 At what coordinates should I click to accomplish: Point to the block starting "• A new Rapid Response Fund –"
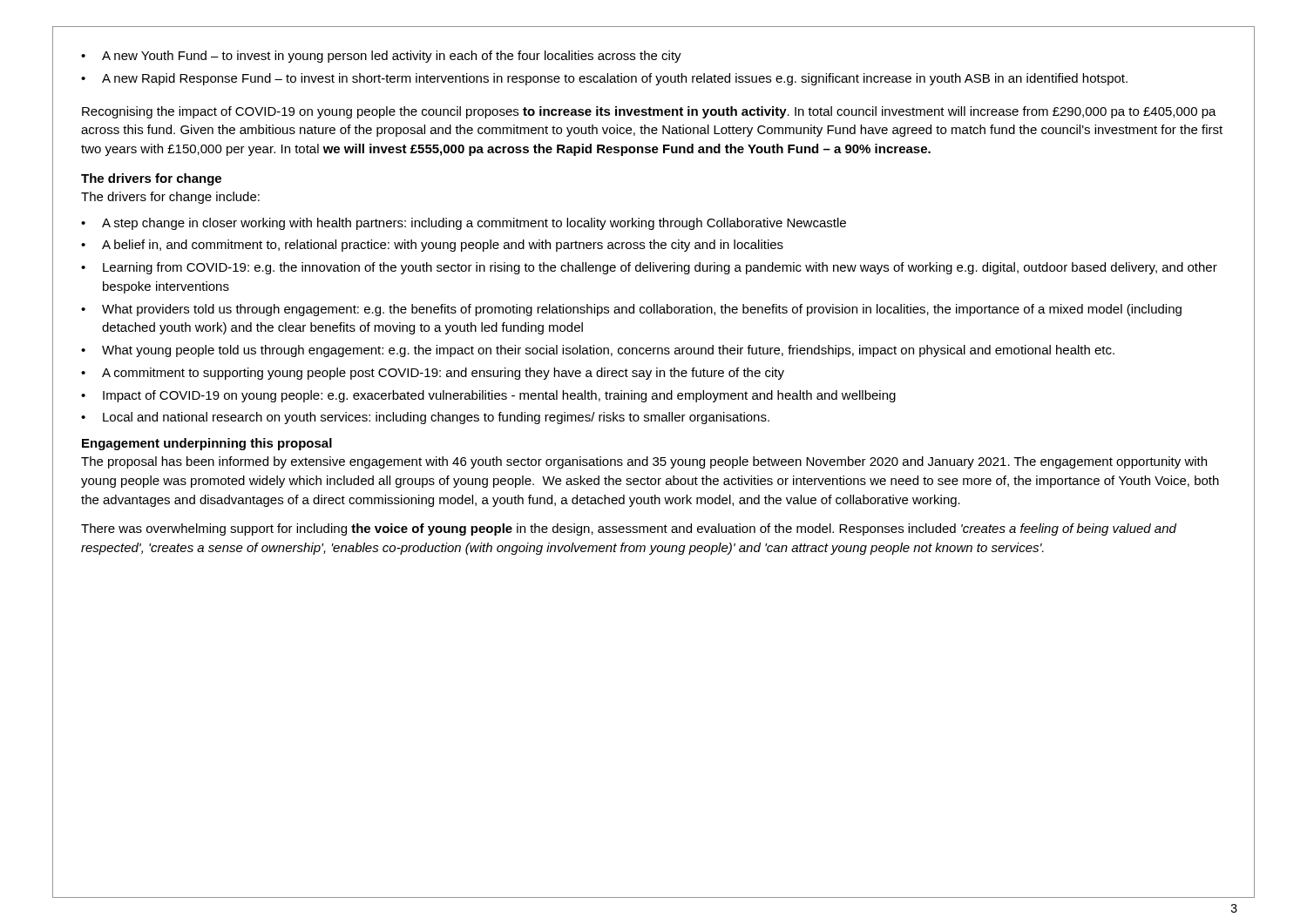654,78
